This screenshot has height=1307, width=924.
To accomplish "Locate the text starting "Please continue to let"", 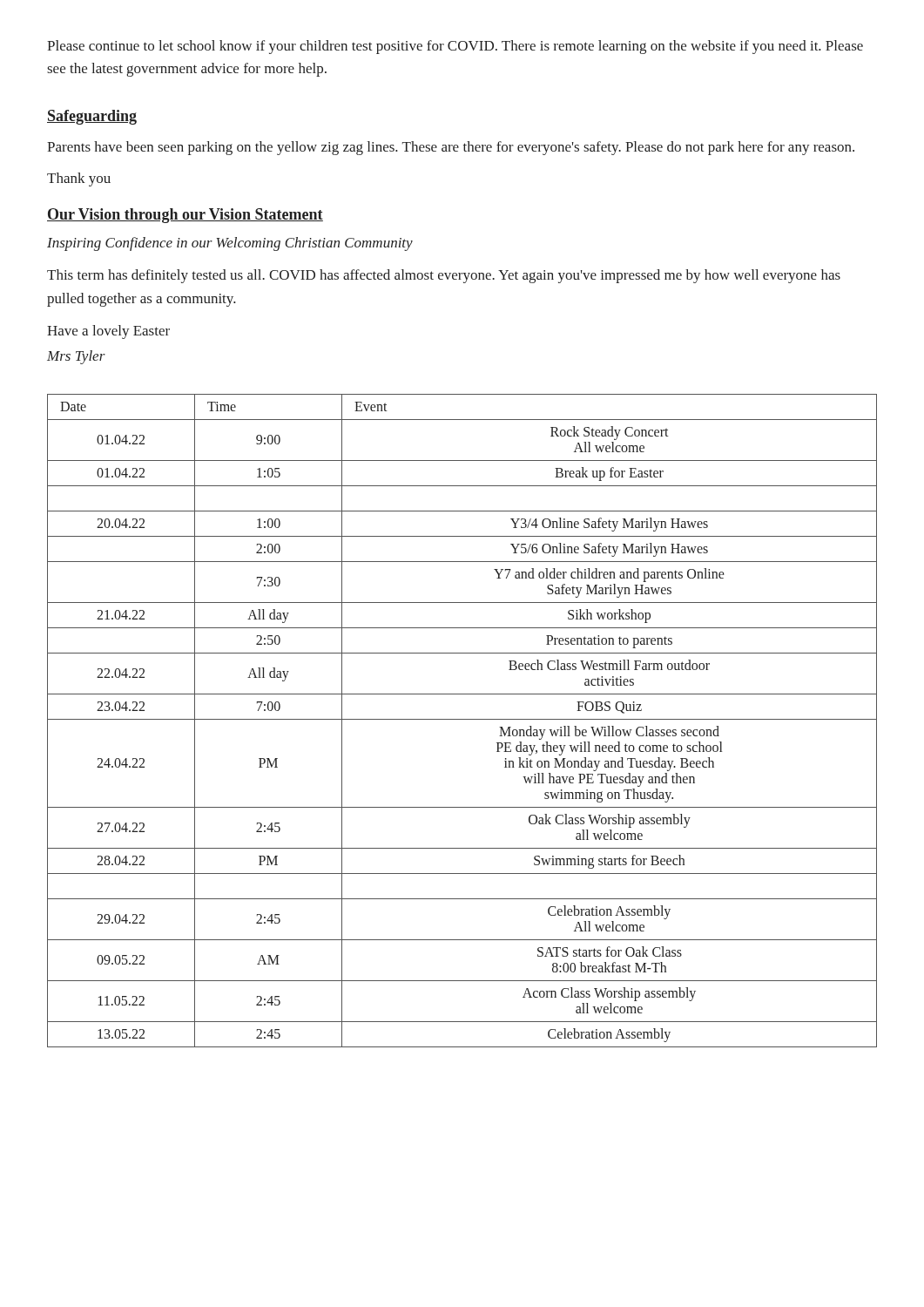I will 455,57.
